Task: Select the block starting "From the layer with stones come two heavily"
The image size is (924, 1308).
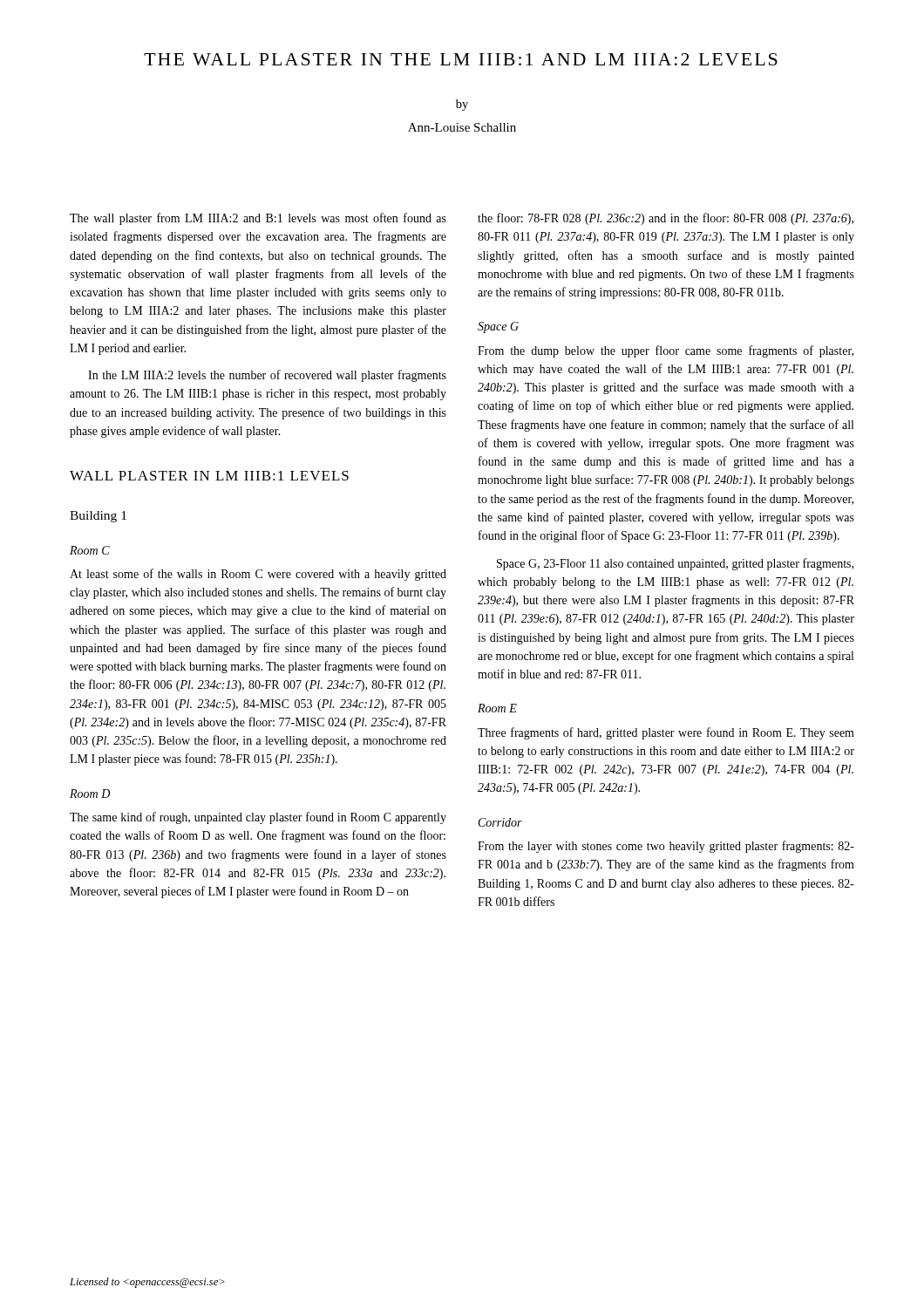Action: pyautogui.click(x=666, y=874)
